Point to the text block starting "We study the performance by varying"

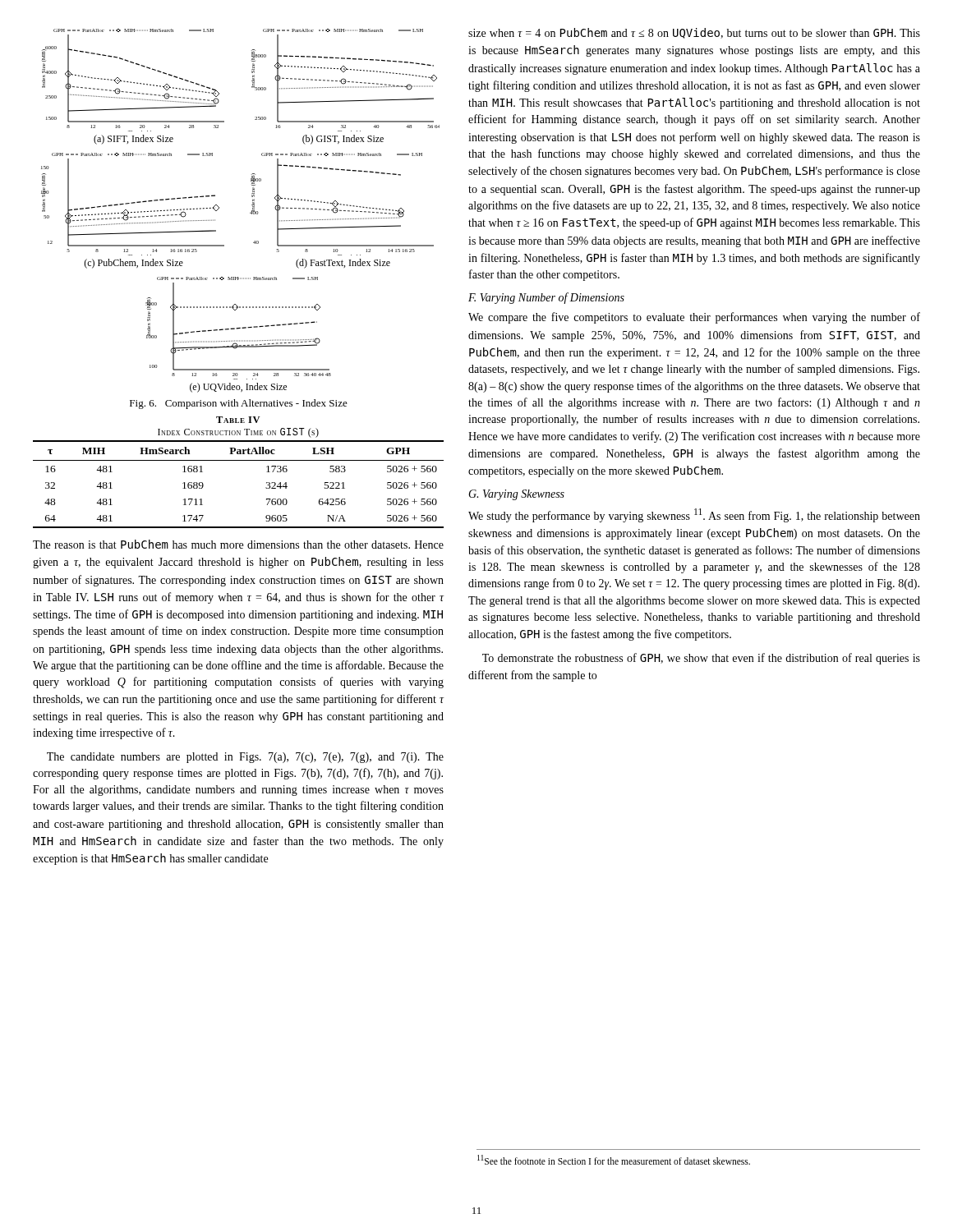[x=694, y=595]
